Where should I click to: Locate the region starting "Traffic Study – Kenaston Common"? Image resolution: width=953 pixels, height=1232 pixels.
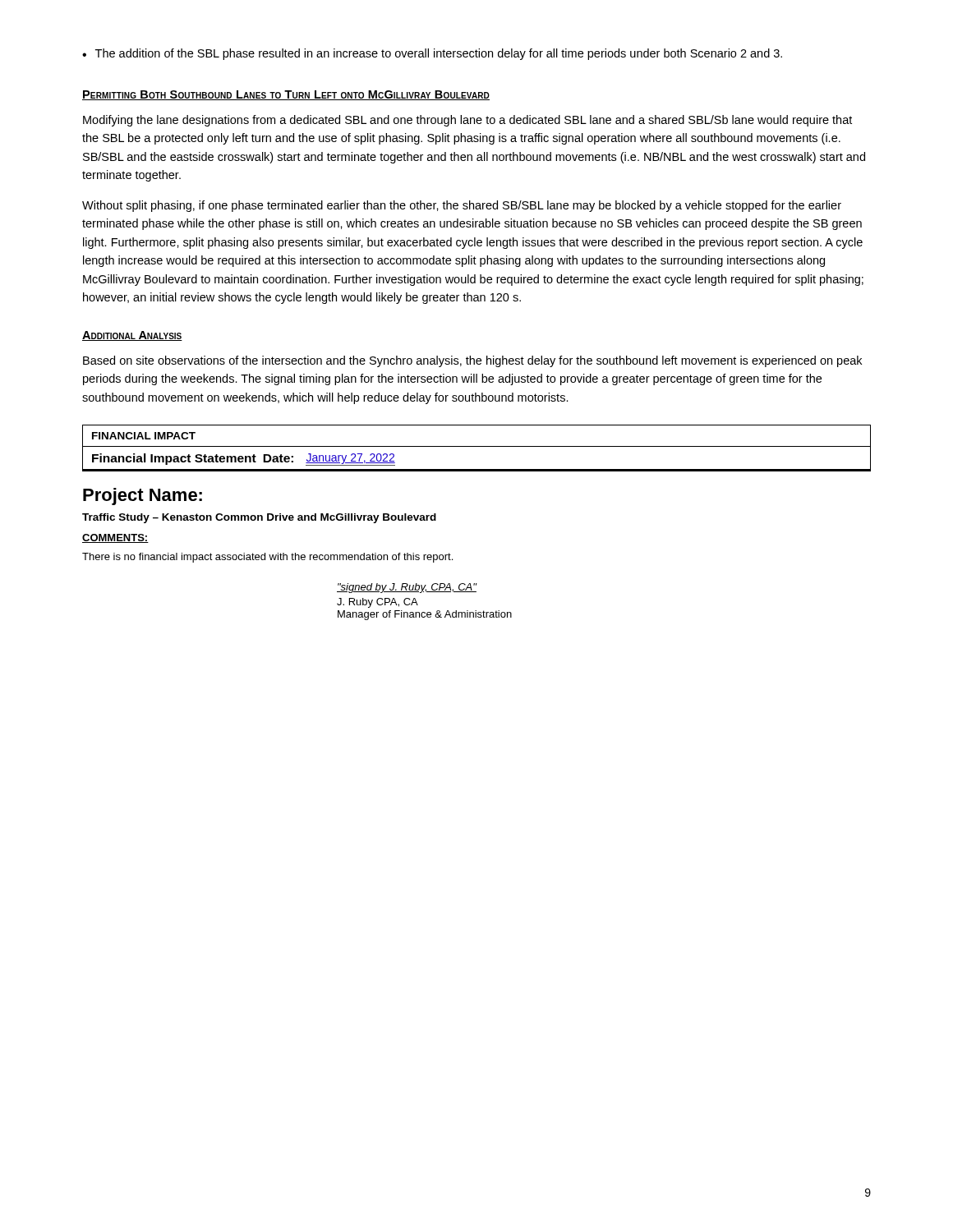pos(259,517)
